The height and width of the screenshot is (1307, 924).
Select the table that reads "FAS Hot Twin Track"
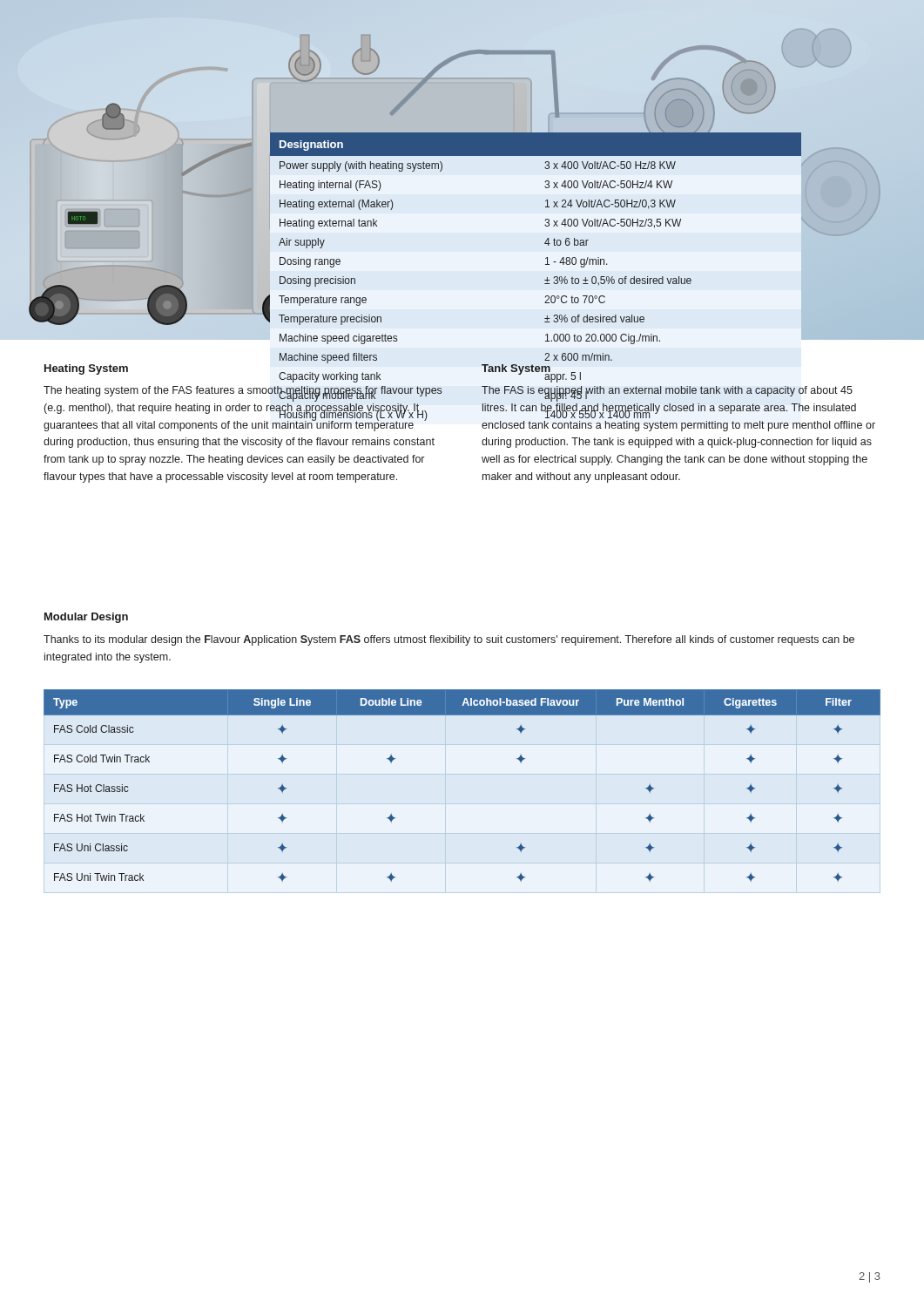point(462,791)
